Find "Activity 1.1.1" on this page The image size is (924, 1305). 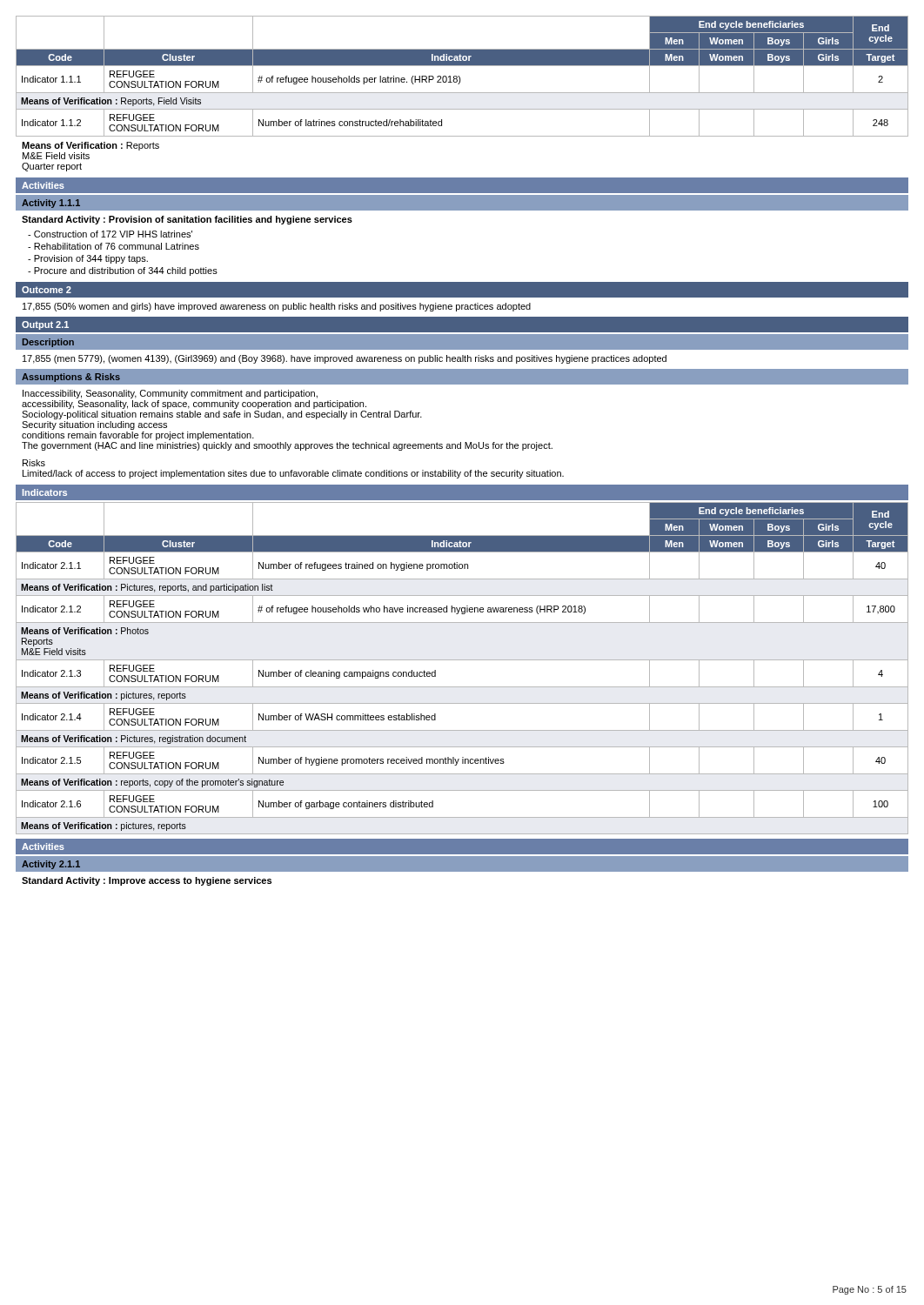coord(462,203)
